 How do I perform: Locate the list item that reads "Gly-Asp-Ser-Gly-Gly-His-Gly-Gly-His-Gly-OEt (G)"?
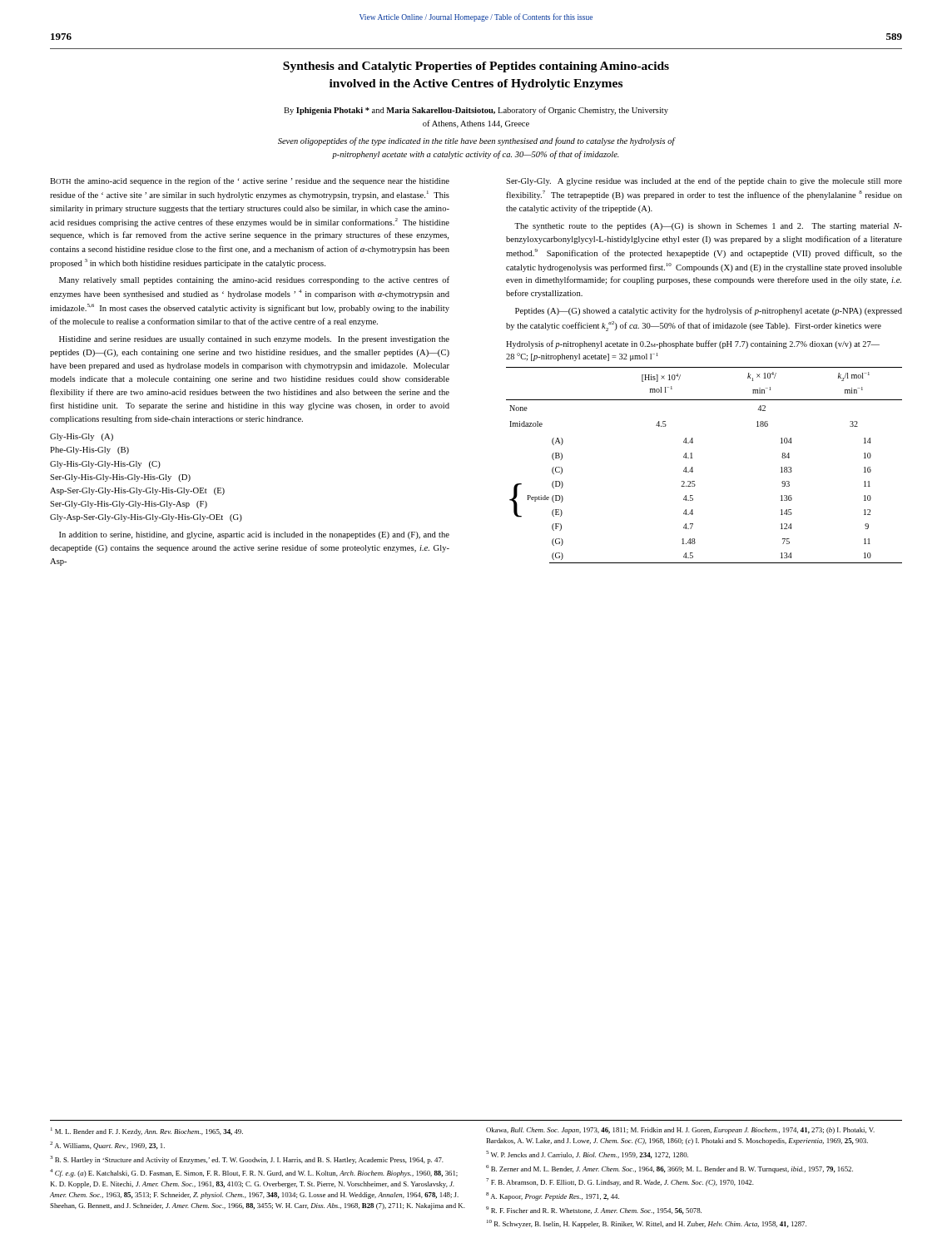pos(146,517)
